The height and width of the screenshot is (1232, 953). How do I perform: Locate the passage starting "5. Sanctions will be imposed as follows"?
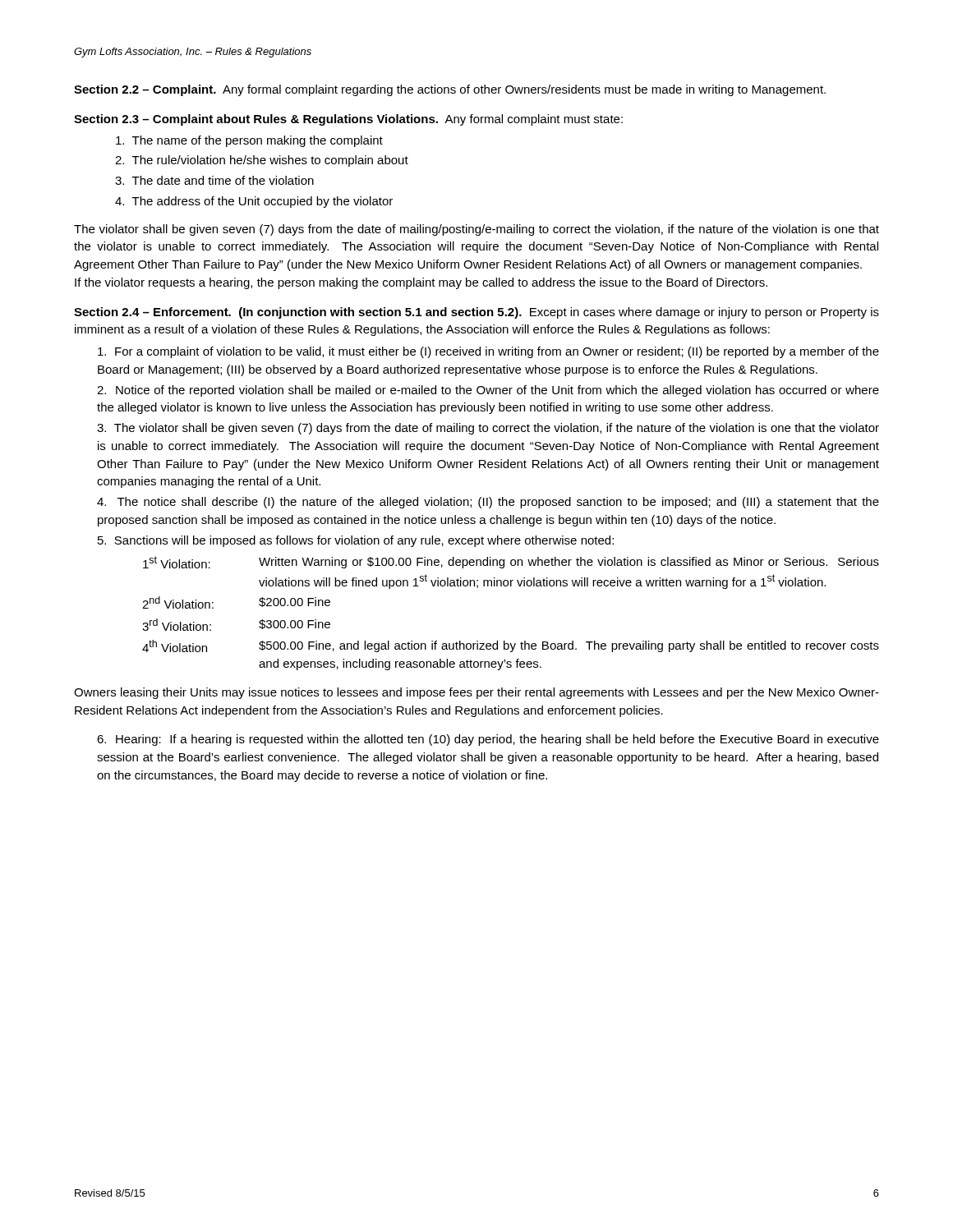(x=356, y=541)
